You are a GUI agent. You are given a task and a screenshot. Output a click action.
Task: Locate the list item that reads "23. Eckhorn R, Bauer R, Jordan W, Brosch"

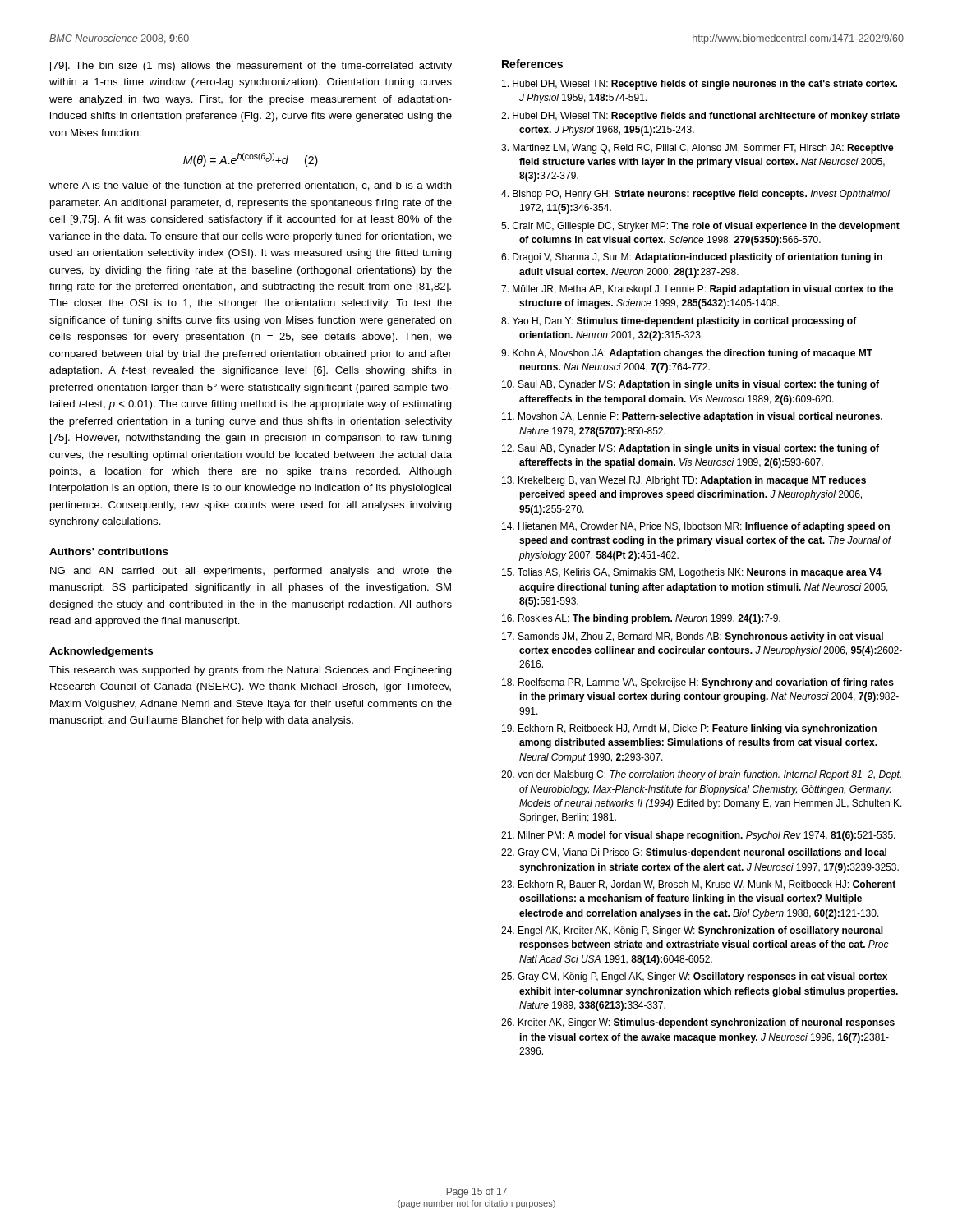pos(698,899)
